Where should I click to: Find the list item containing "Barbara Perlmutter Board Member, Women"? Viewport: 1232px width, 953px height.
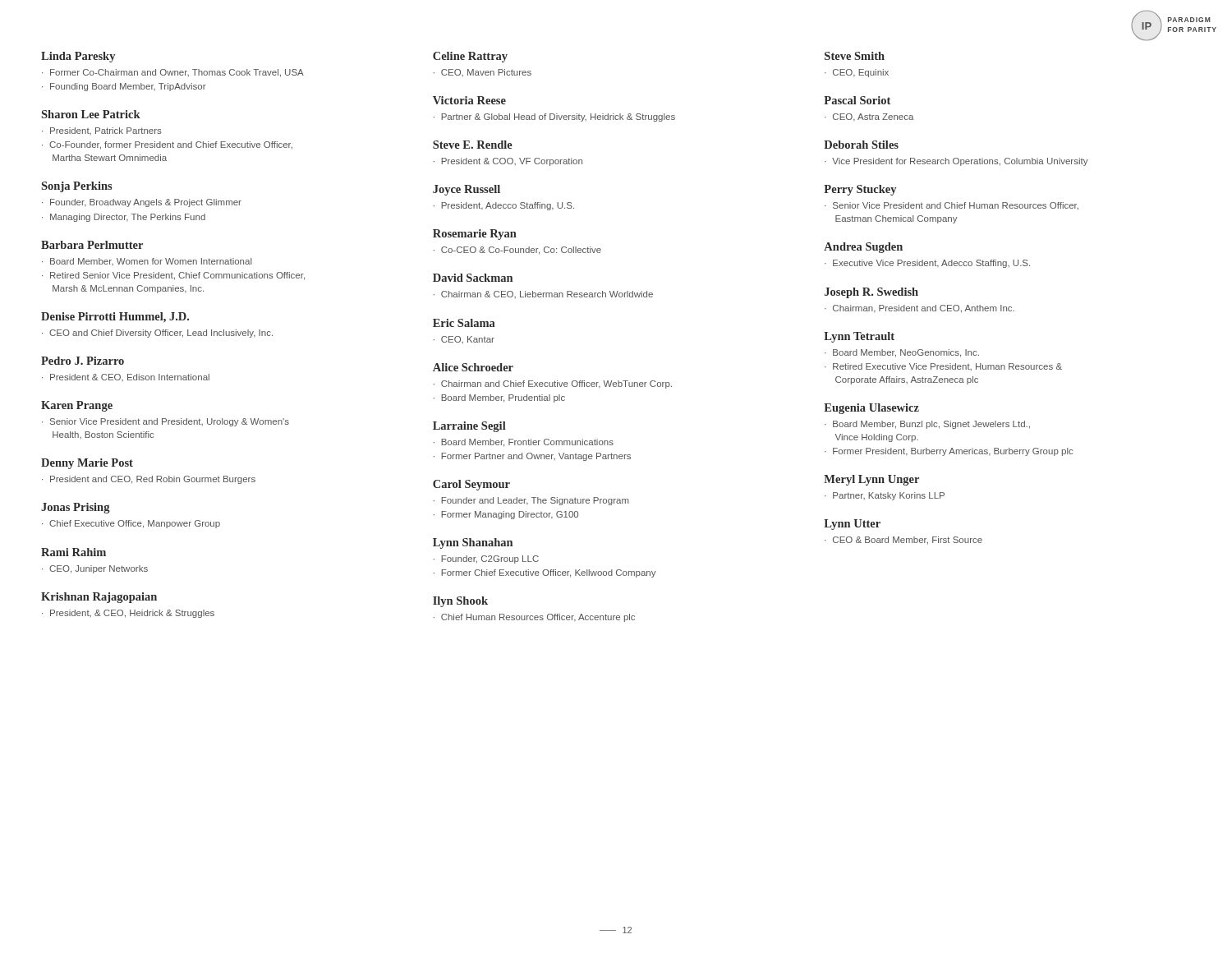(224, 266)
